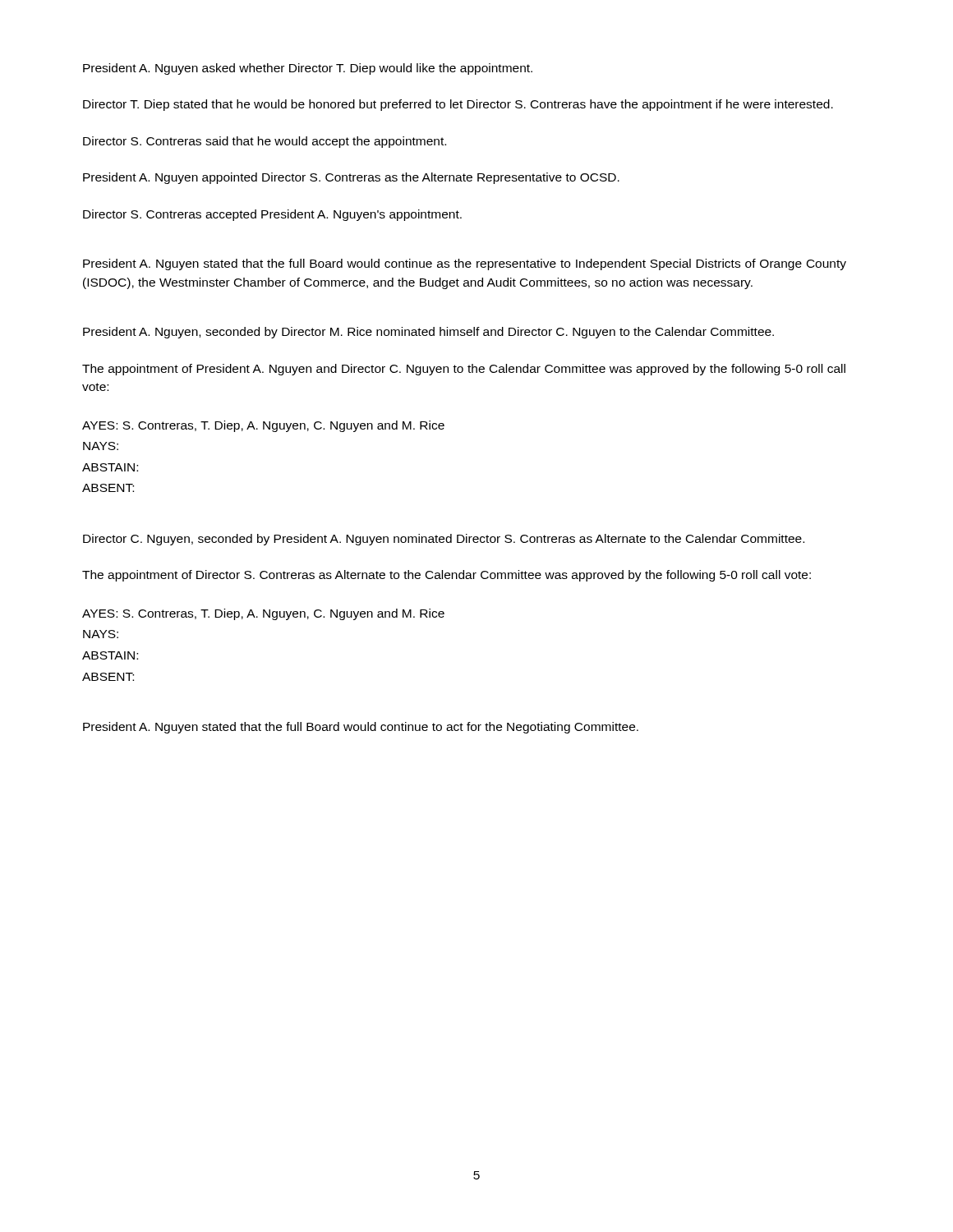This screenshot has width=953, height=1232.
Task: Find the text block that reads "President A. Nguyen,"
Action: click(429, 332)
